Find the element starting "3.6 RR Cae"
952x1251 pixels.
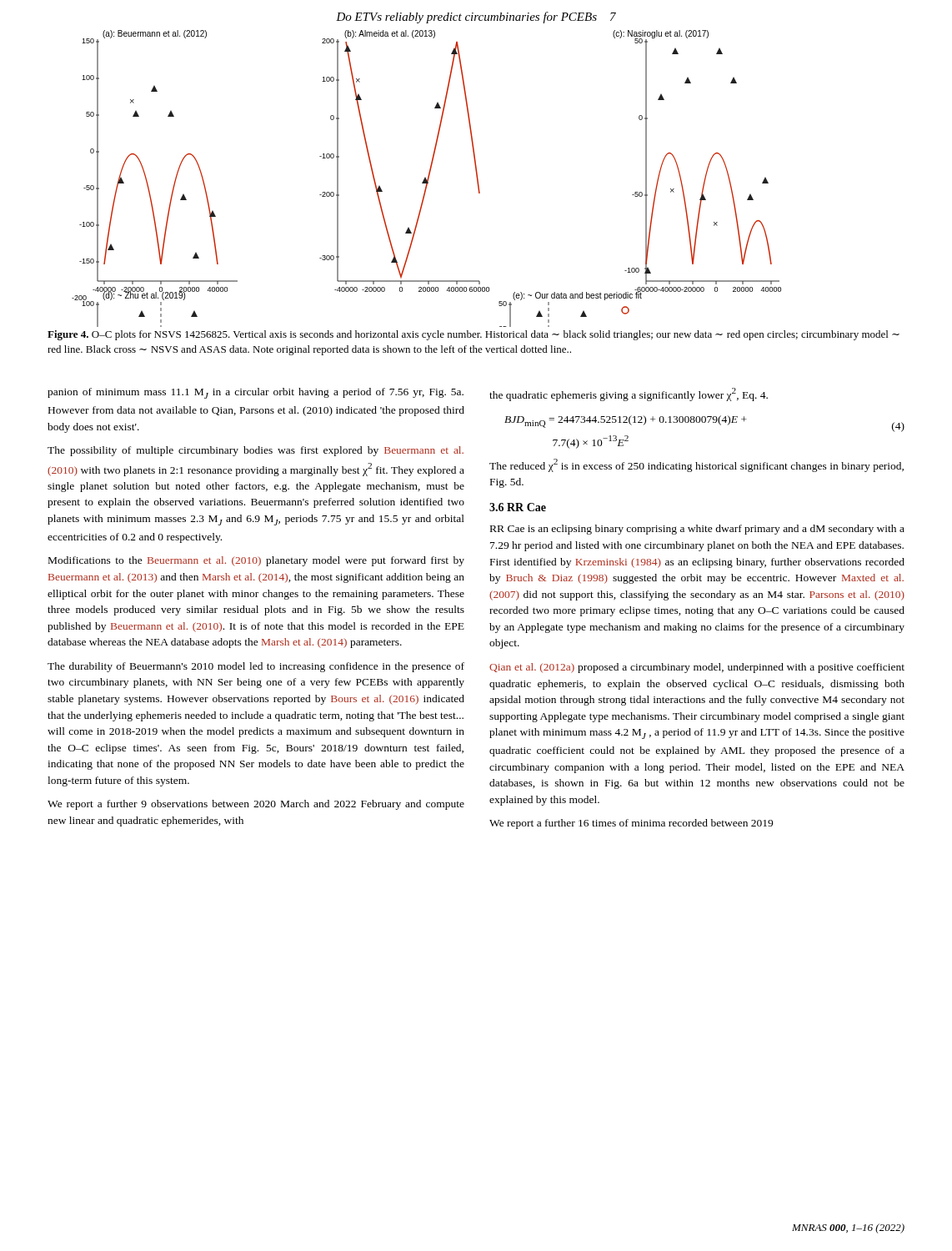click(x=518, y=508)
